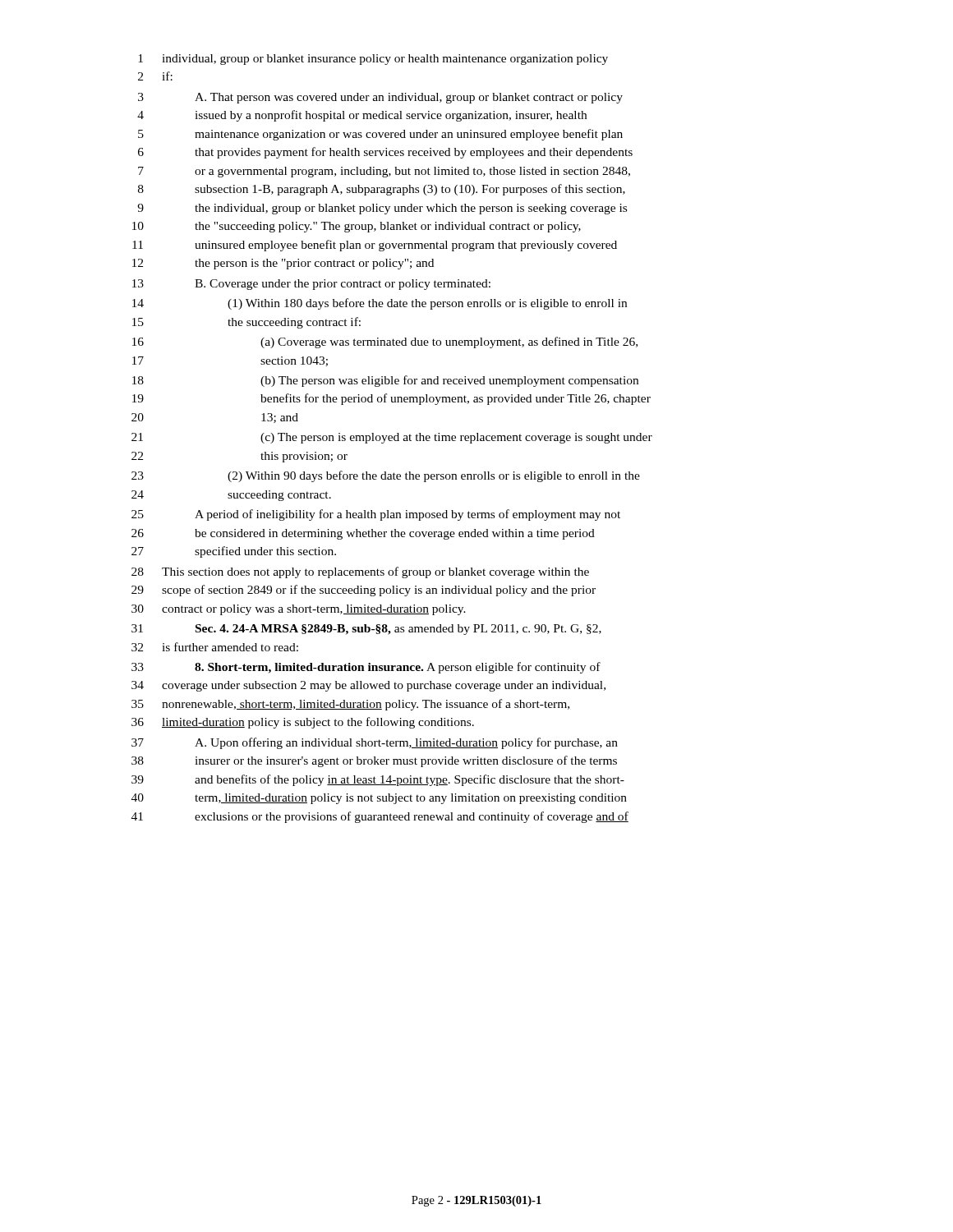
Task: Point to the text block starting "23 (2) Within 90 days"
Action: pos(493,485)
